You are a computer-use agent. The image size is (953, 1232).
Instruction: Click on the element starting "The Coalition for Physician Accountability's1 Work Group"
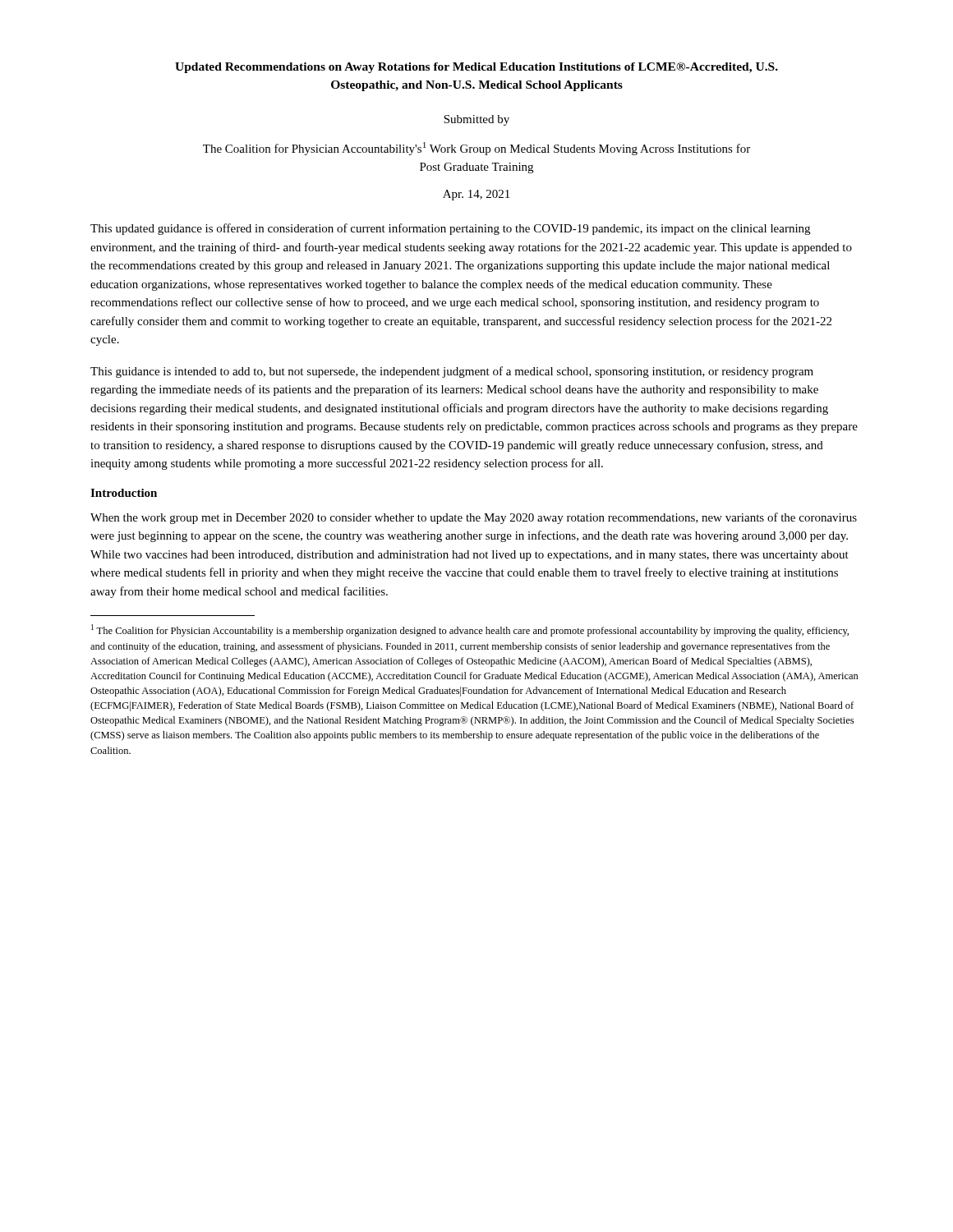pyautogui.click(x=476, y=156)
